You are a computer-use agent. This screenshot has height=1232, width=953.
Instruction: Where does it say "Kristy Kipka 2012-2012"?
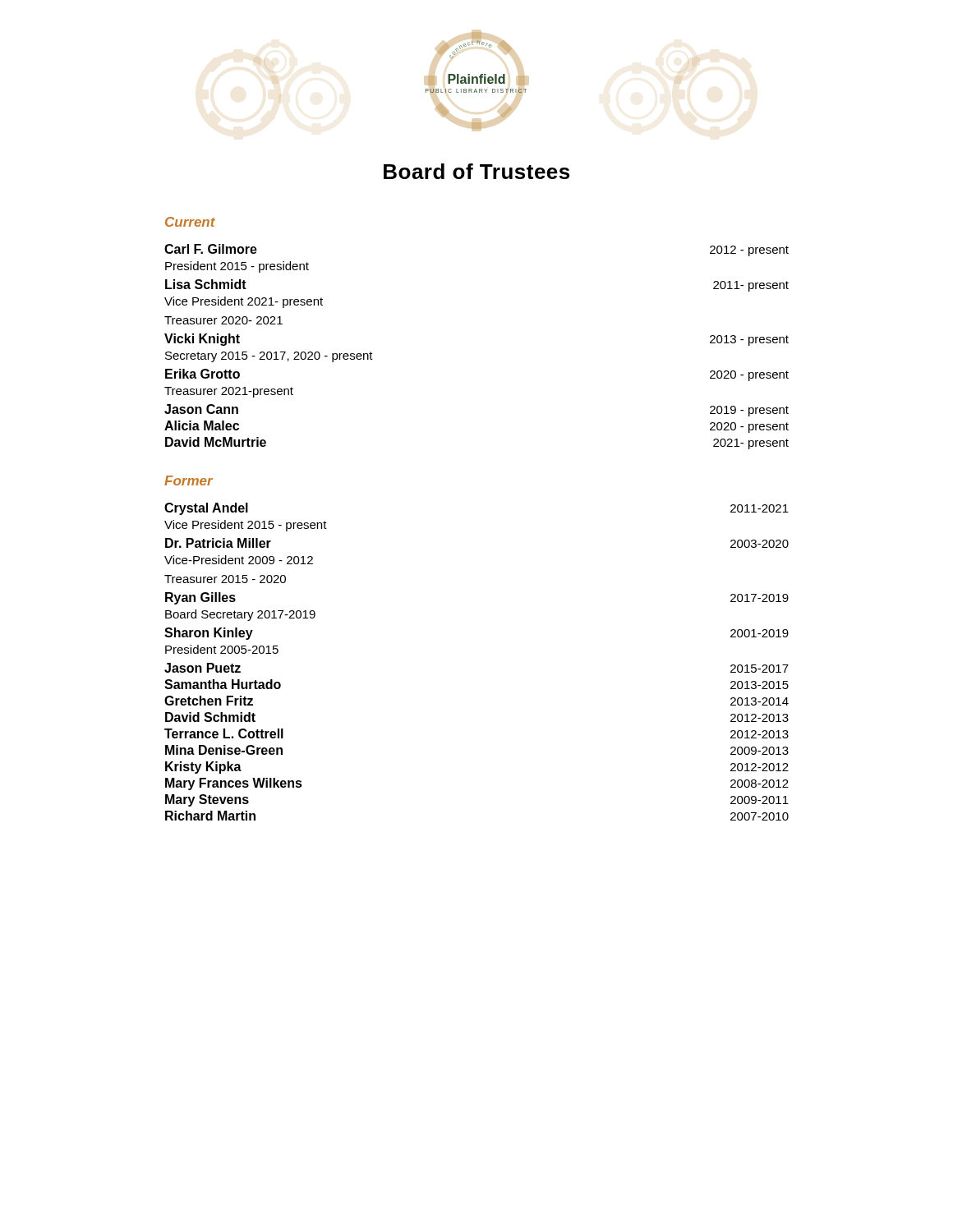tap(210, 768)
